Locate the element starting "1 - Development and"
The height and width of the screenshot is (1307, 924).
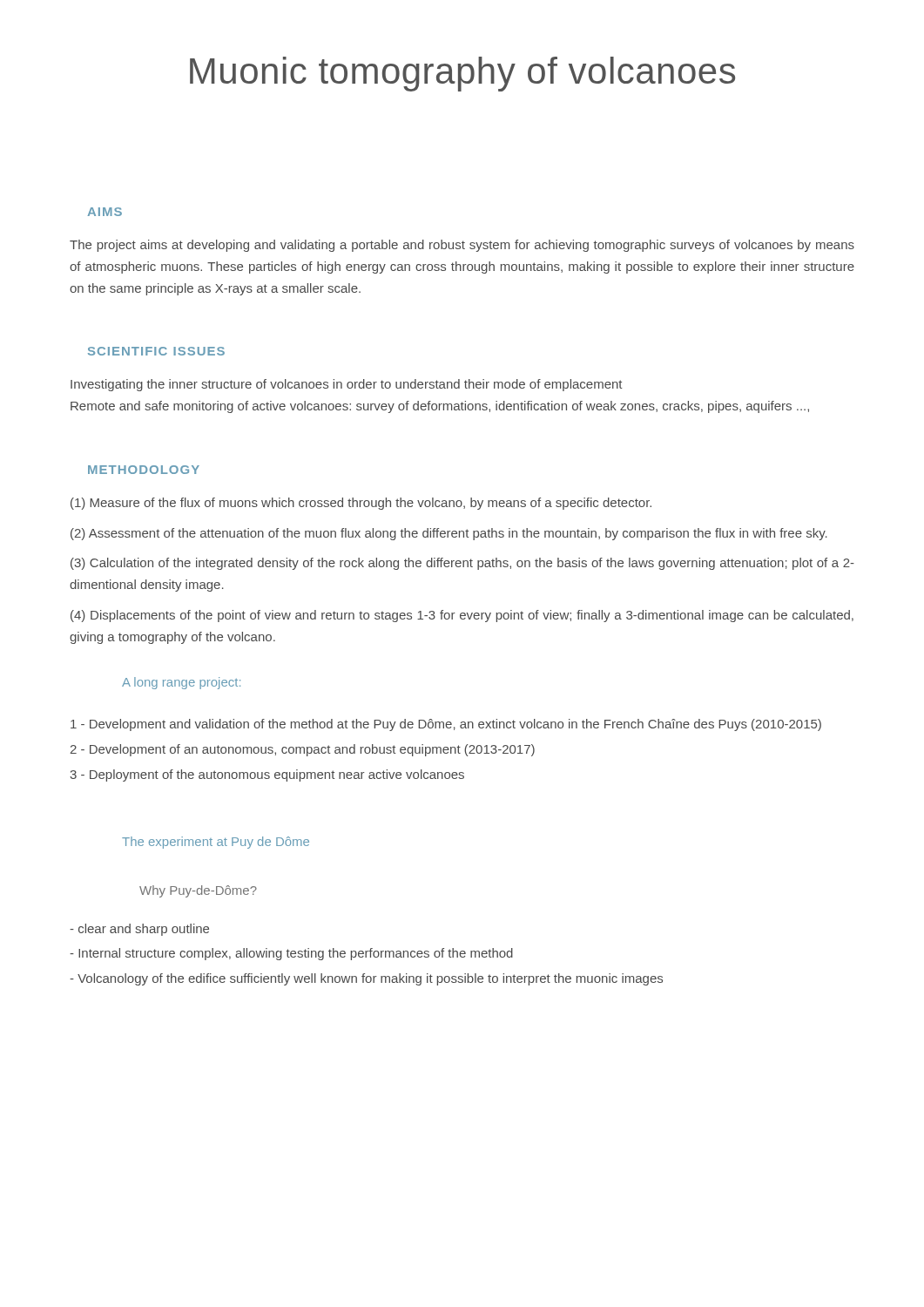coord(462,725)
